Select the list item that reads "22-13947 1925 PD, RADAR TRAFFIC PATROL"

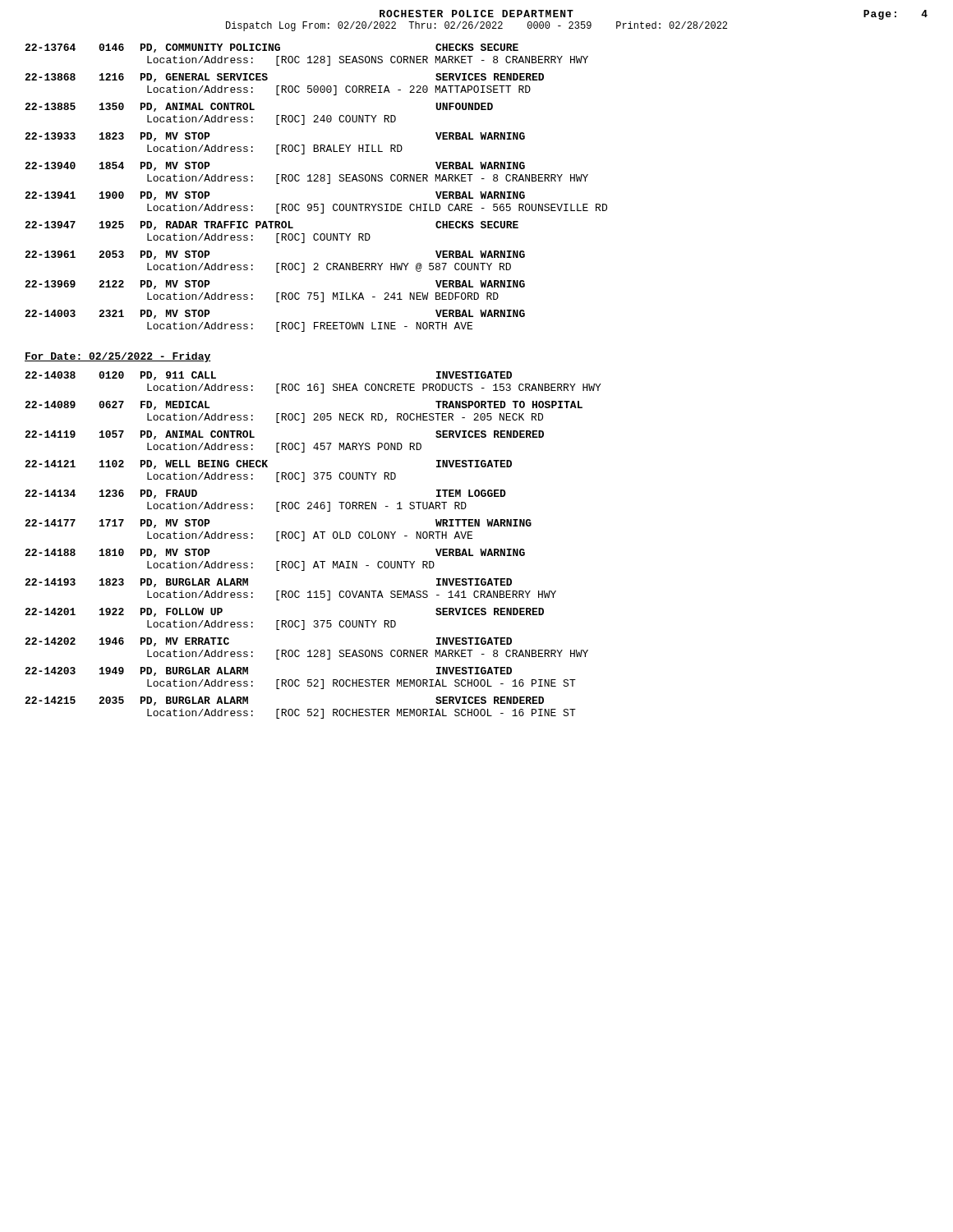[x=476, y=232]
